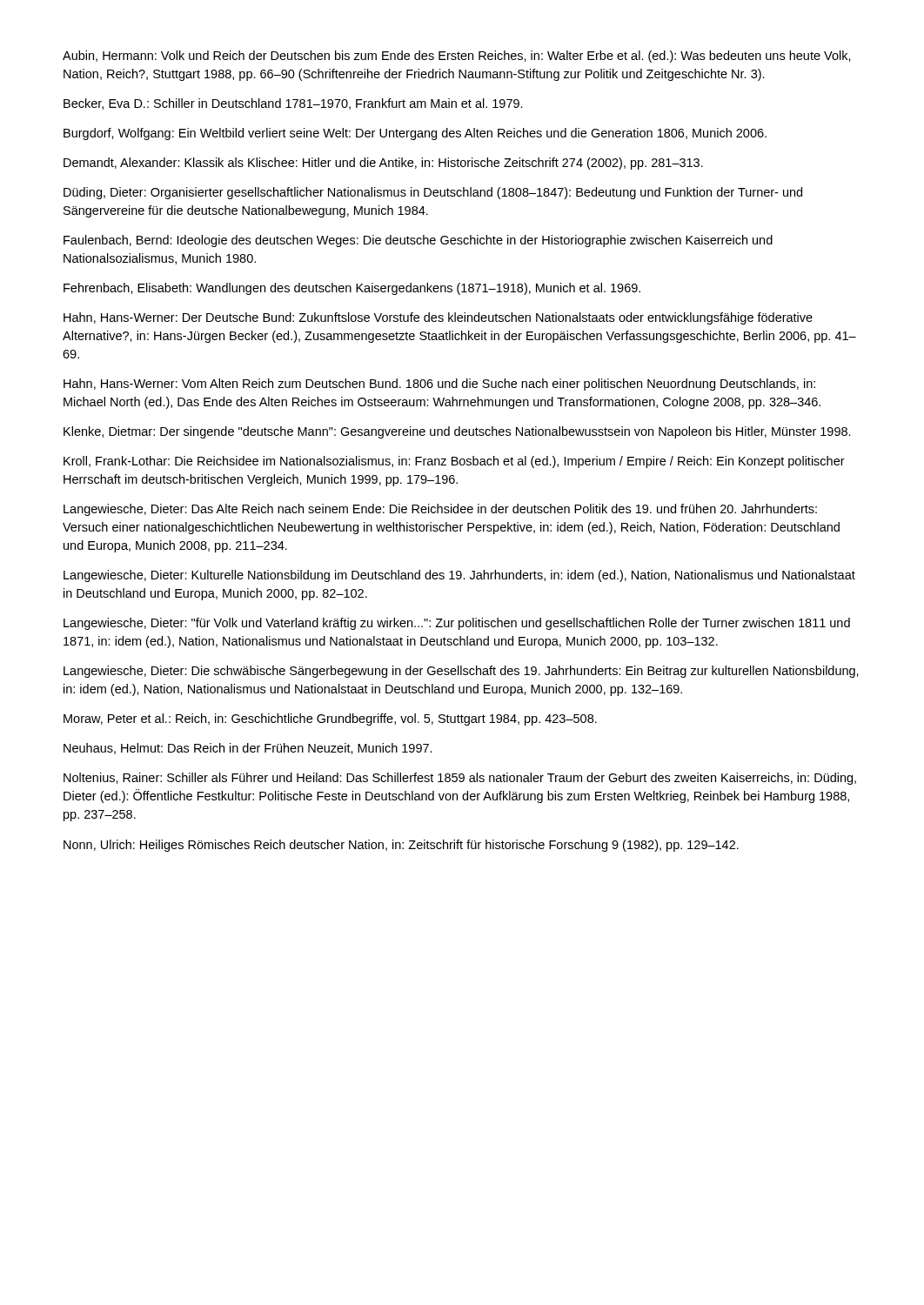This screenshot has width=924, height=1305.
Task: Select the text starting "Faulenbach, Bernd: Ideologie"
Action: [418, 249]
